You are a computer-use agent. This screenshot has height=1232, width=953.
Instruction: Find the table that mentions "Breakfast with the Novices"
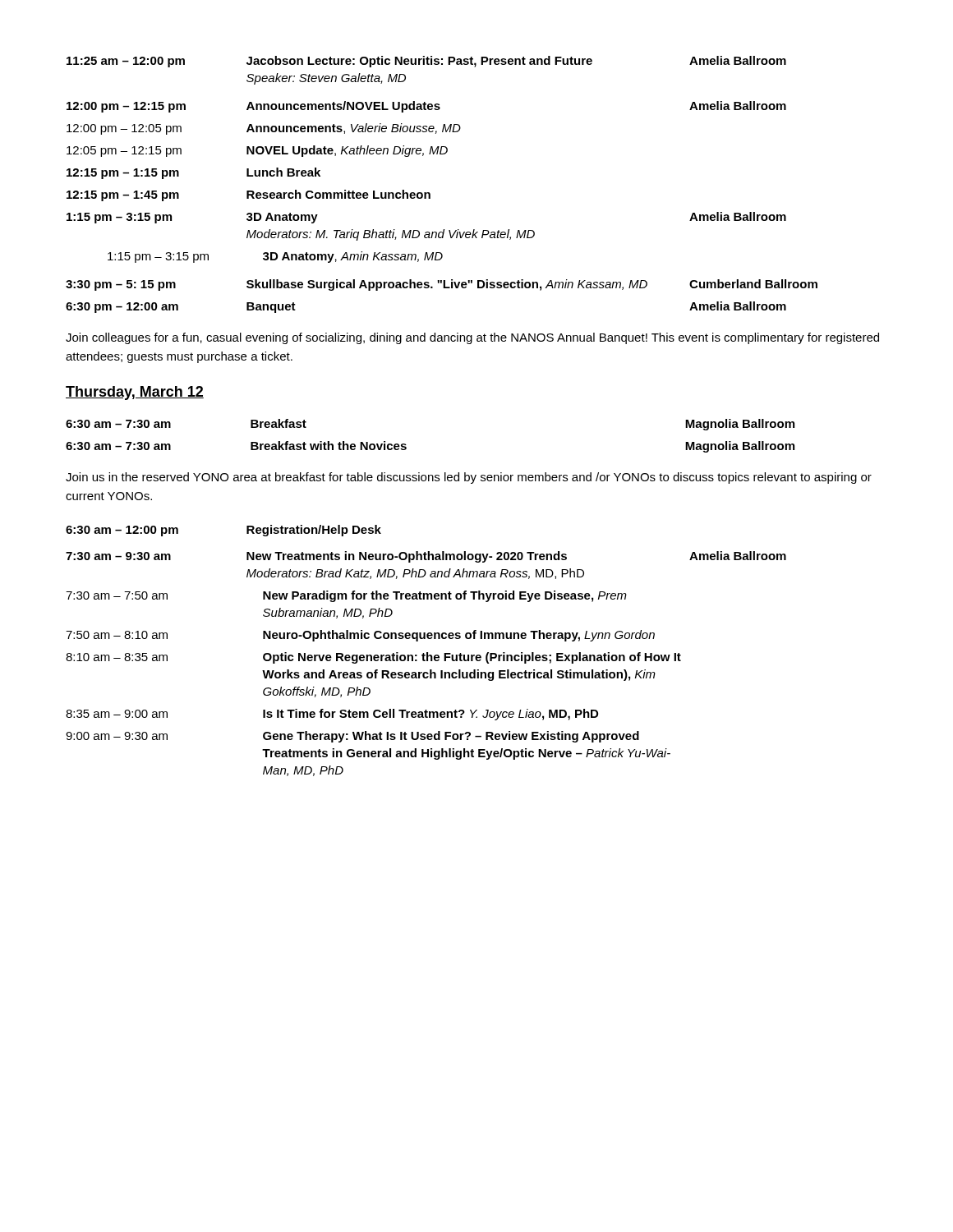pos(476,435)
